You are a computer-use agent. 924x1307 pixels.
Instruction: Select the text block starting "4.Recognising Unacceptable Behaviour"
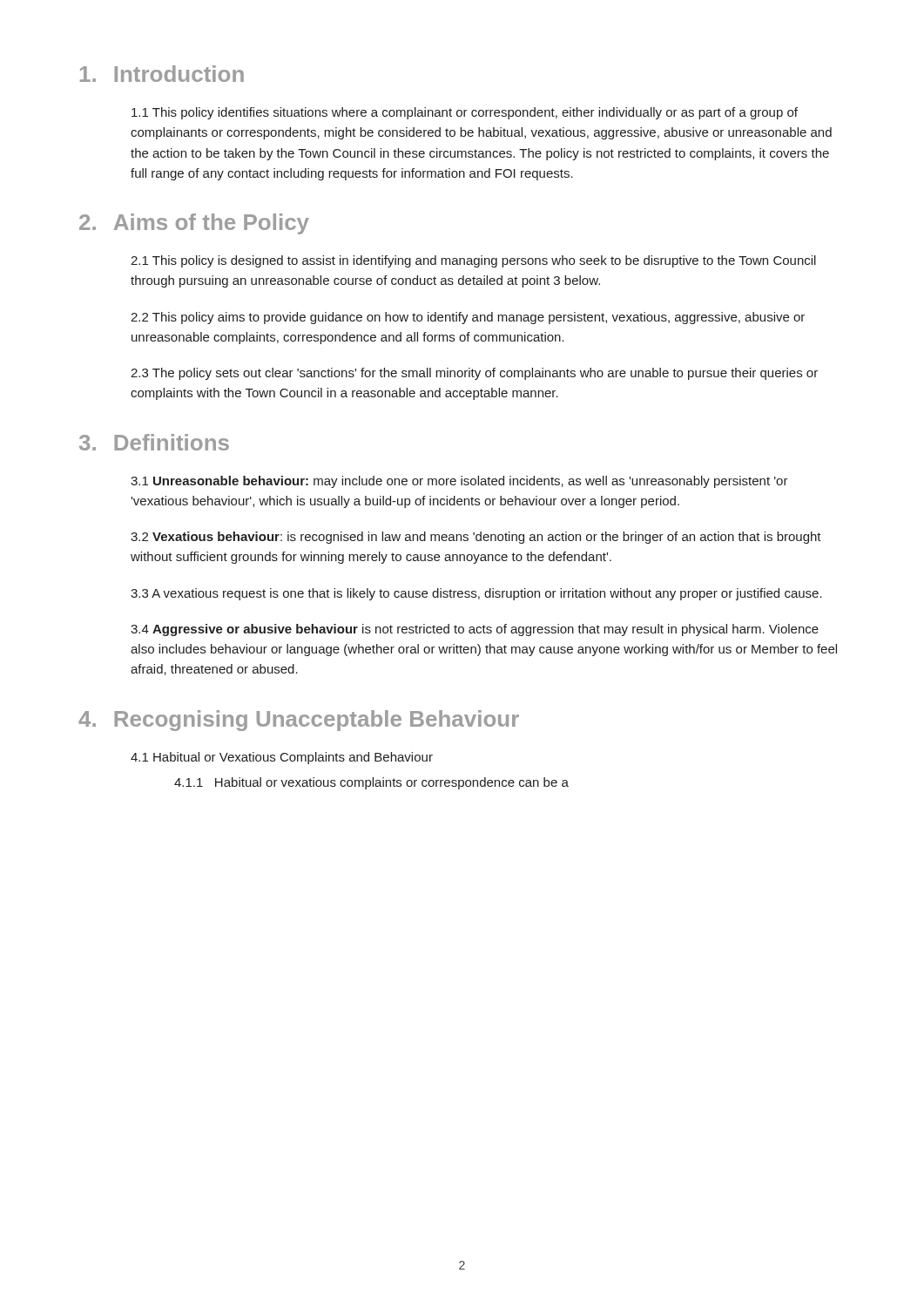[299, 719]
